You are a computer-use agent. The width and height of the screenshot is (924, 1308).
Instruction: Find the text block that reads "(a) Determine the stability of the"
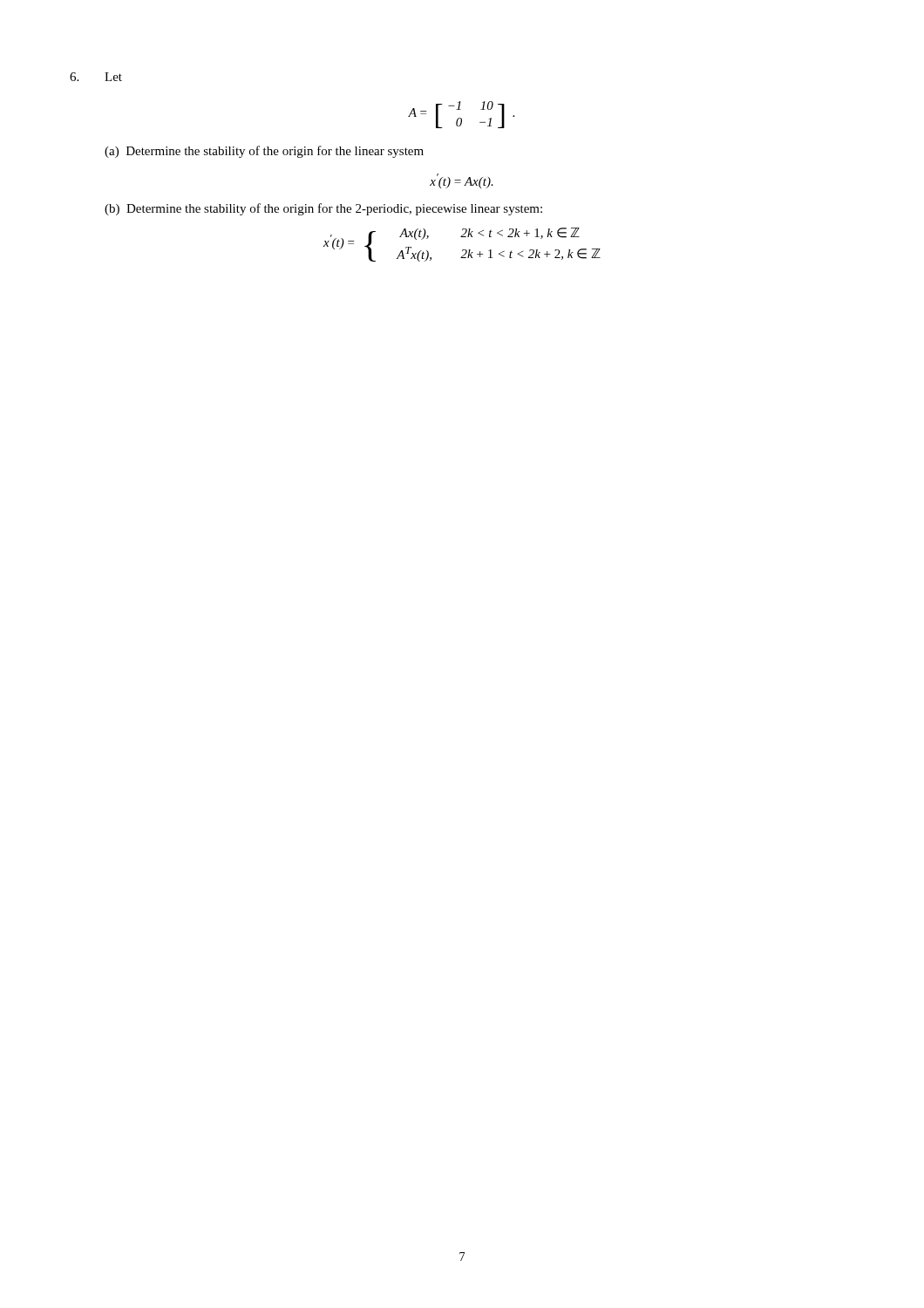click(x=264, y=151)
